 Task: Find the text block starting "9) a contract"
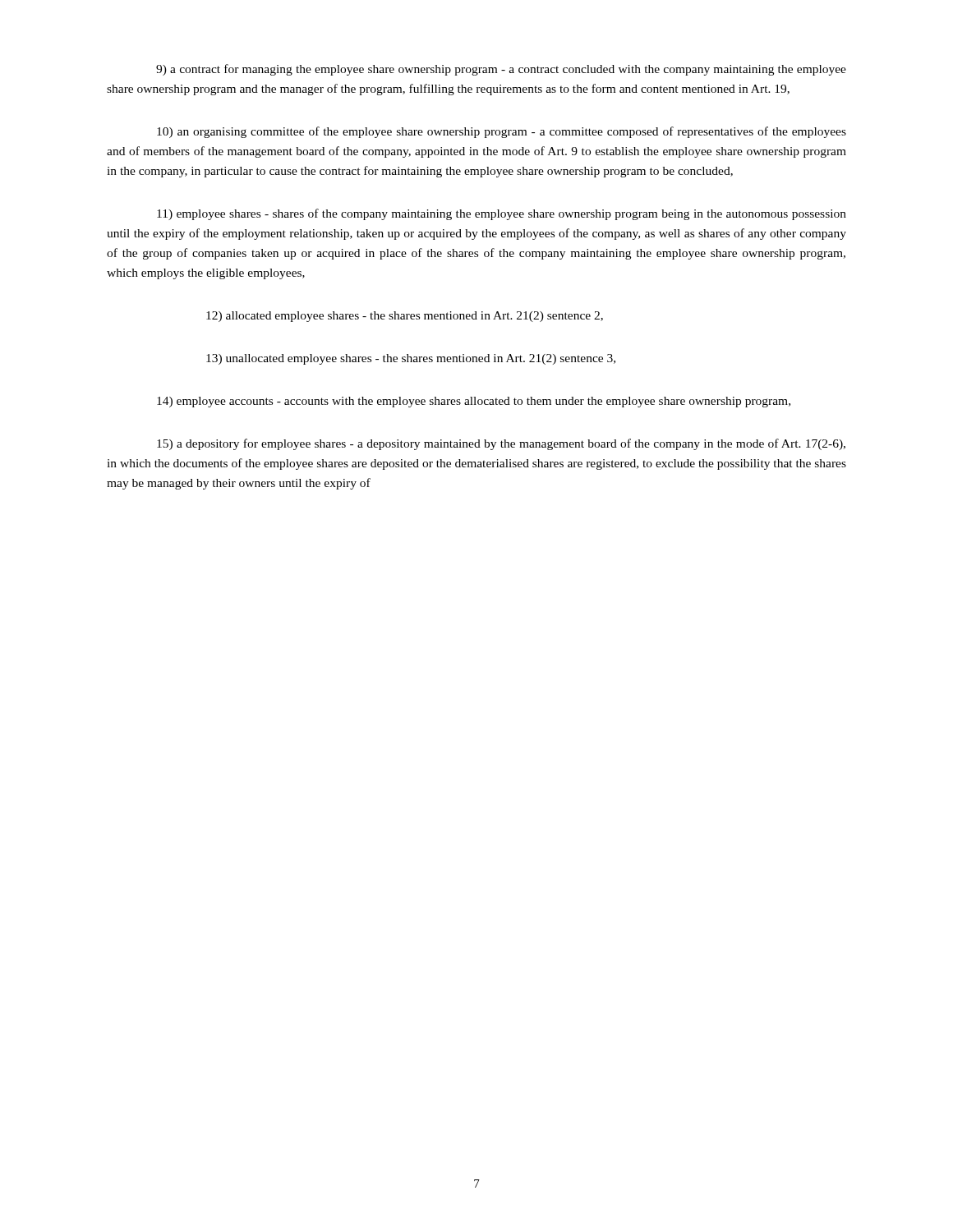(x=476, y=79)
